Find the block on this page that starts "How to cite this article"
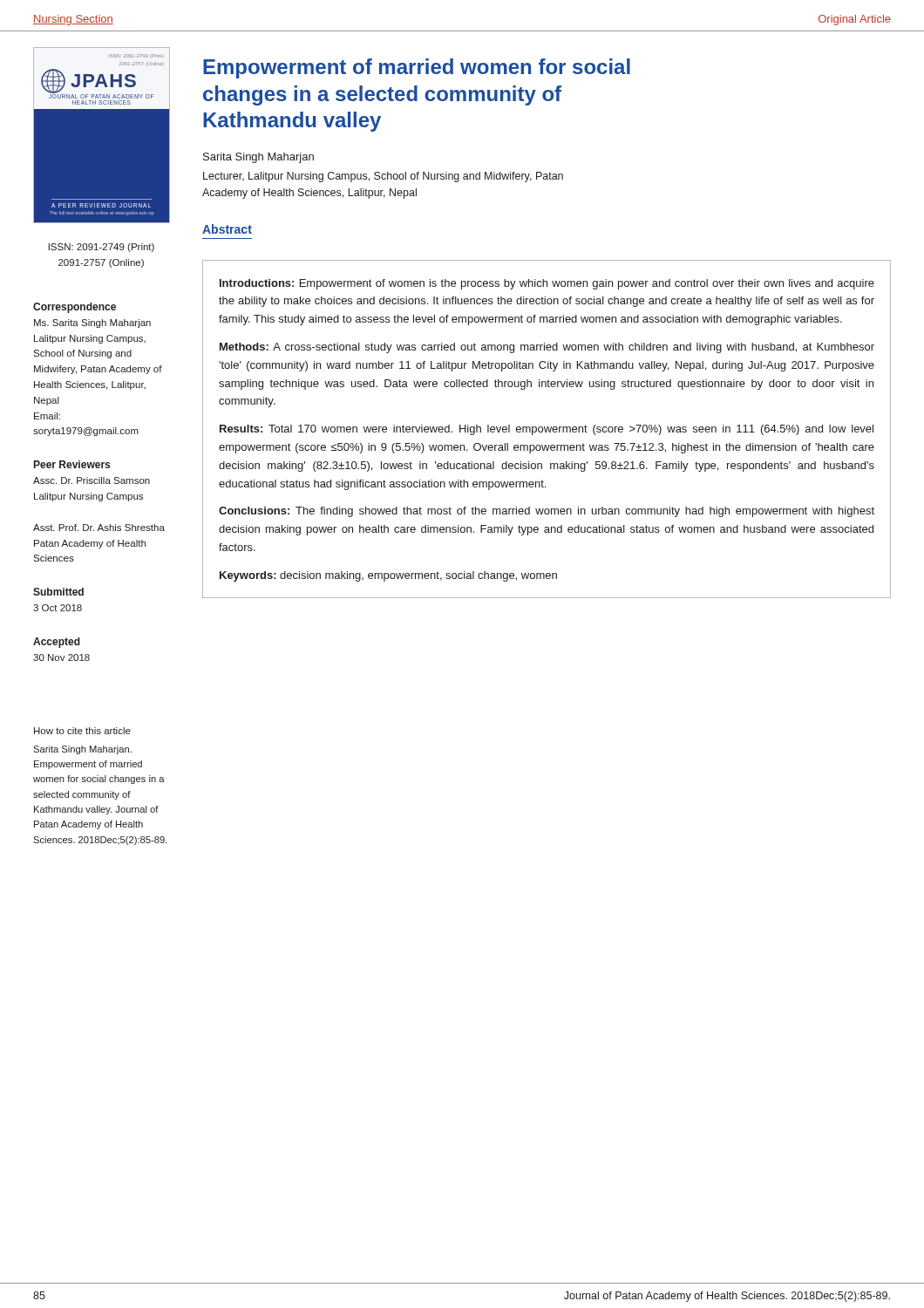The height and width of the screenshot is (1308, 924). pos(101,786)
